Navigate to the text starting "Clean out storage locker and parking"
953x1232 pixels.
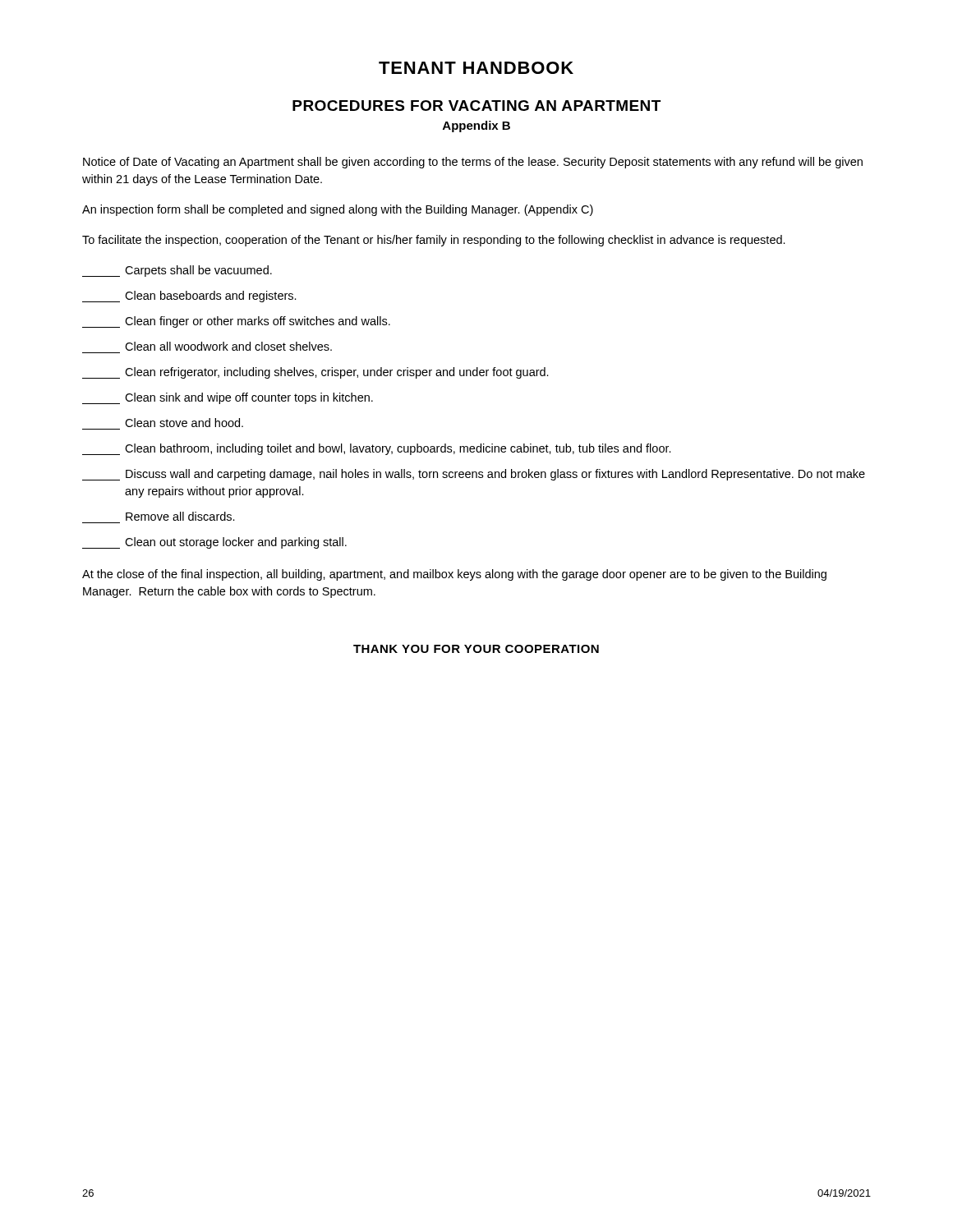(214, 543)
